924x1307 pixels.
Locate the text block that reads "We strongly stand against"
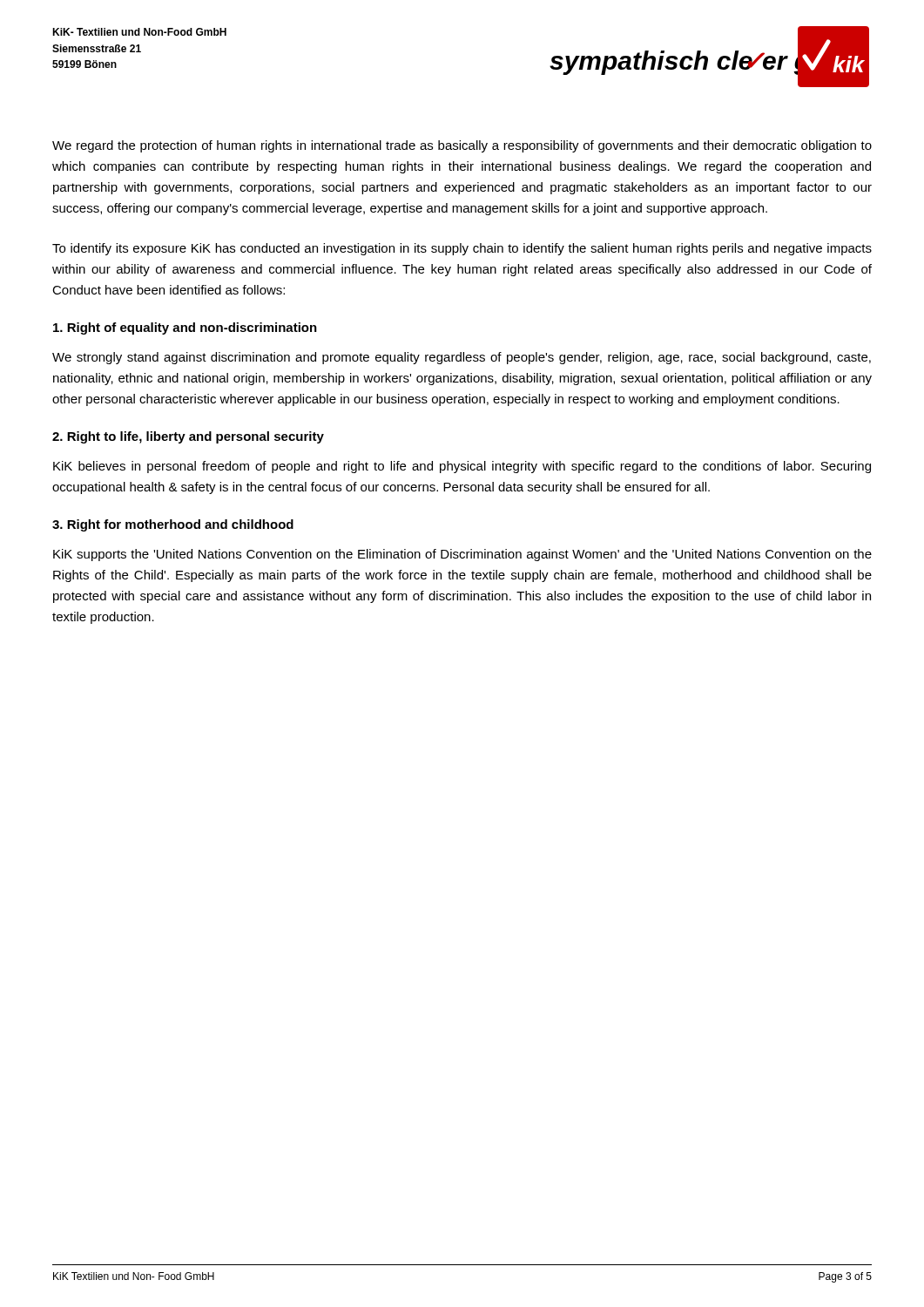(462, 378)
